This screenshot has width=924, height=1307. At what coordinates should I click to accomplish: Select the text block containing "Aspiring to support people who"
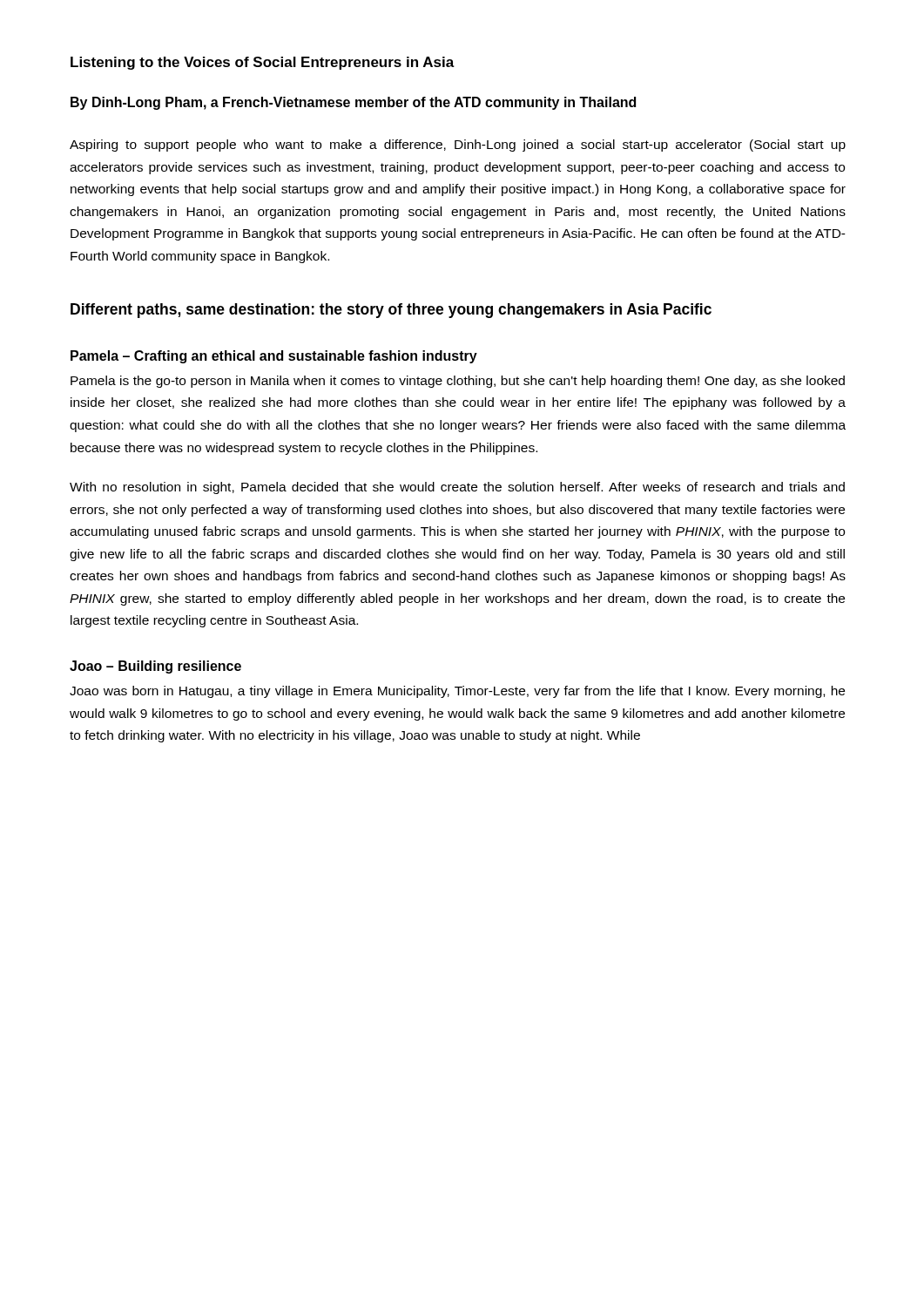coord(458,200)
